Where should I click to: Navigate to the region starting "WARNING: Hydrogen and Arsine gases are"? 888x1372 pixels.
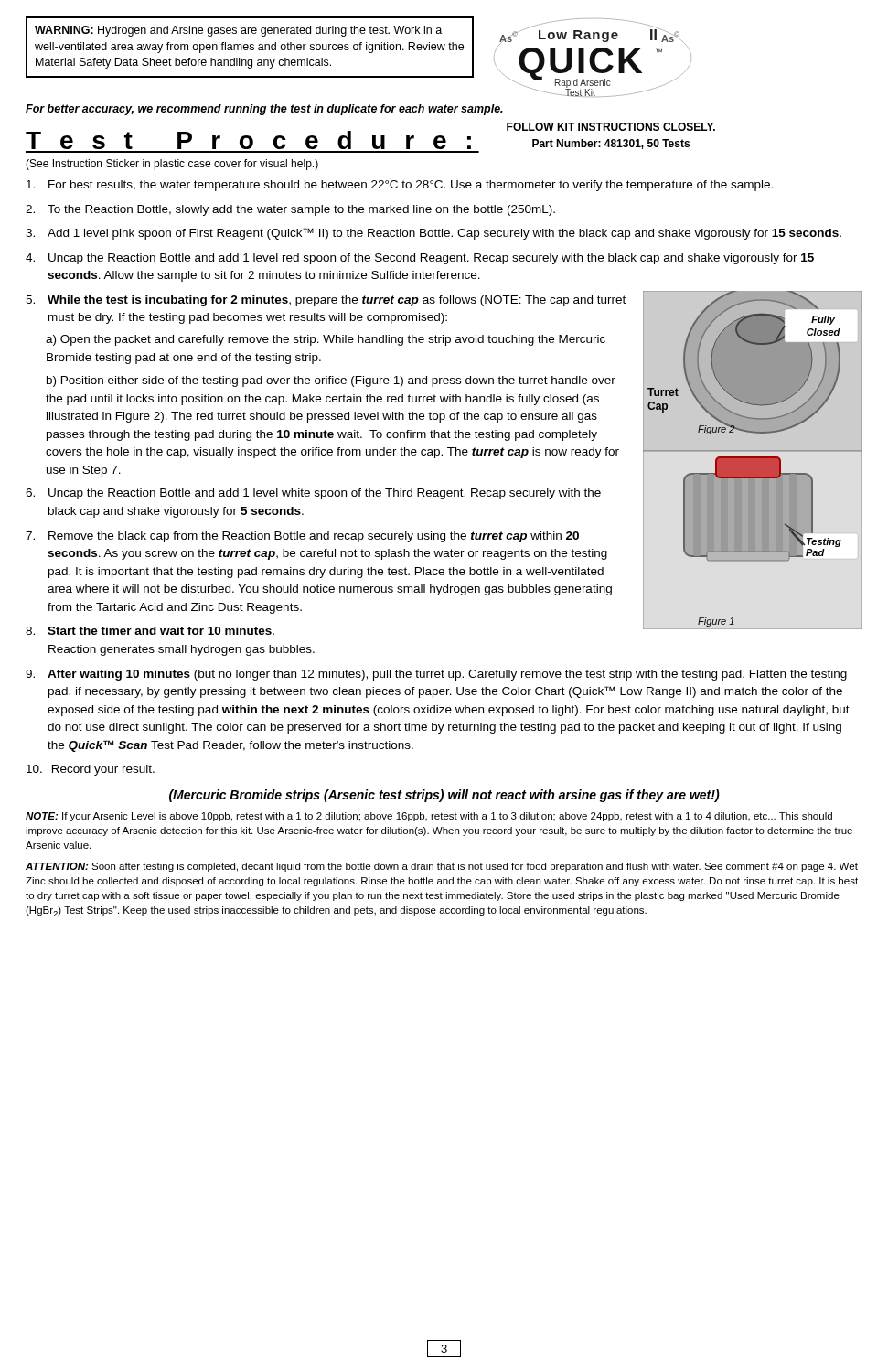(x=250, y=46)
